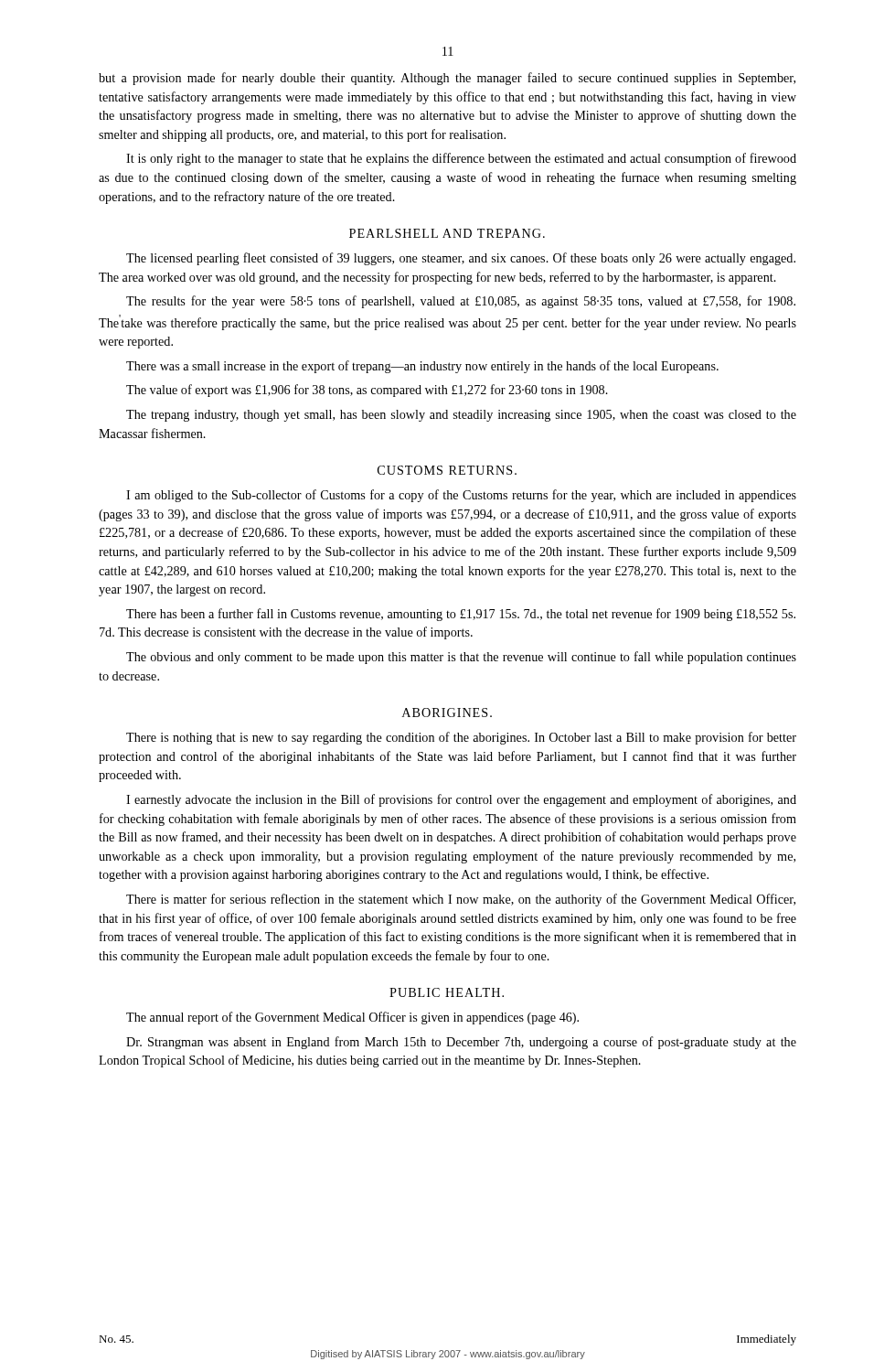Navigate to the element starting "The licensed pearling fleet consisted of 39 luggers,"
Image resolution: width=895 pixels, height=1372 pixels.
[448, 268]
